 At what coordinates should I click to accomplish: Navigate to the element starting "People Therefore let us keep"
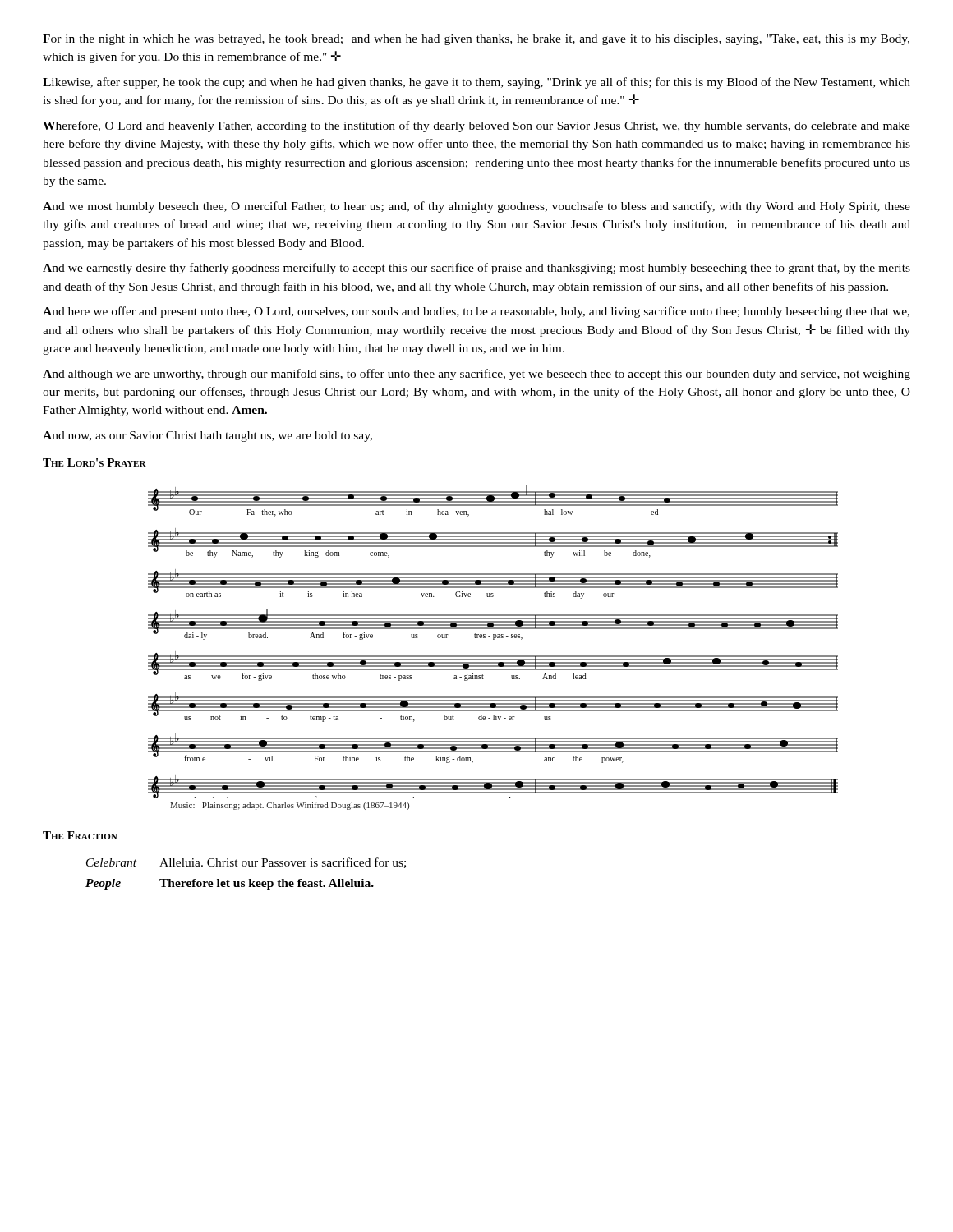click(x=230, y=883)
